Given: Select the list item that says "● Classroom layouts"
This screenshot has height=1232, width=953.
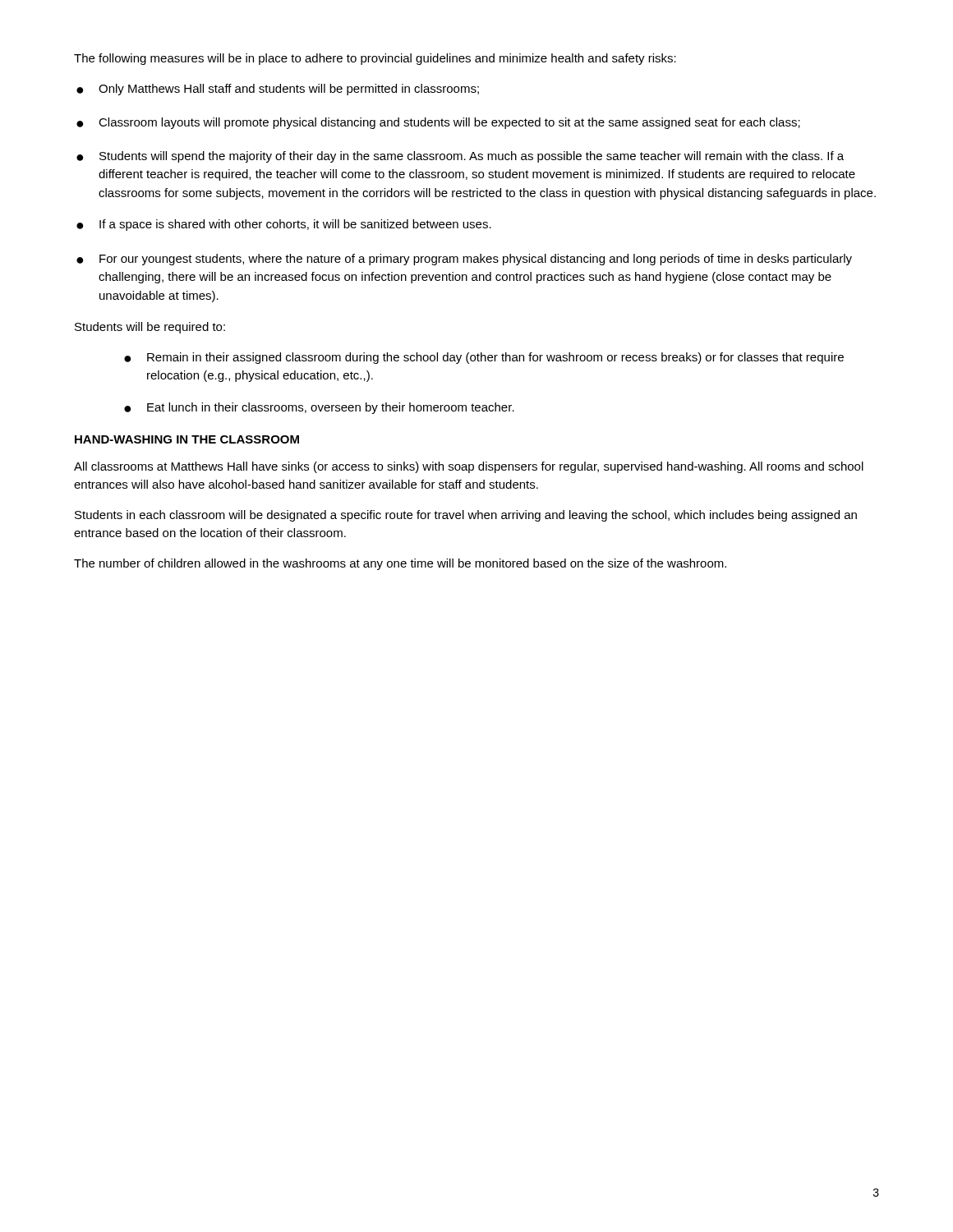Looking at the screenshot, I should coord(477,123).
